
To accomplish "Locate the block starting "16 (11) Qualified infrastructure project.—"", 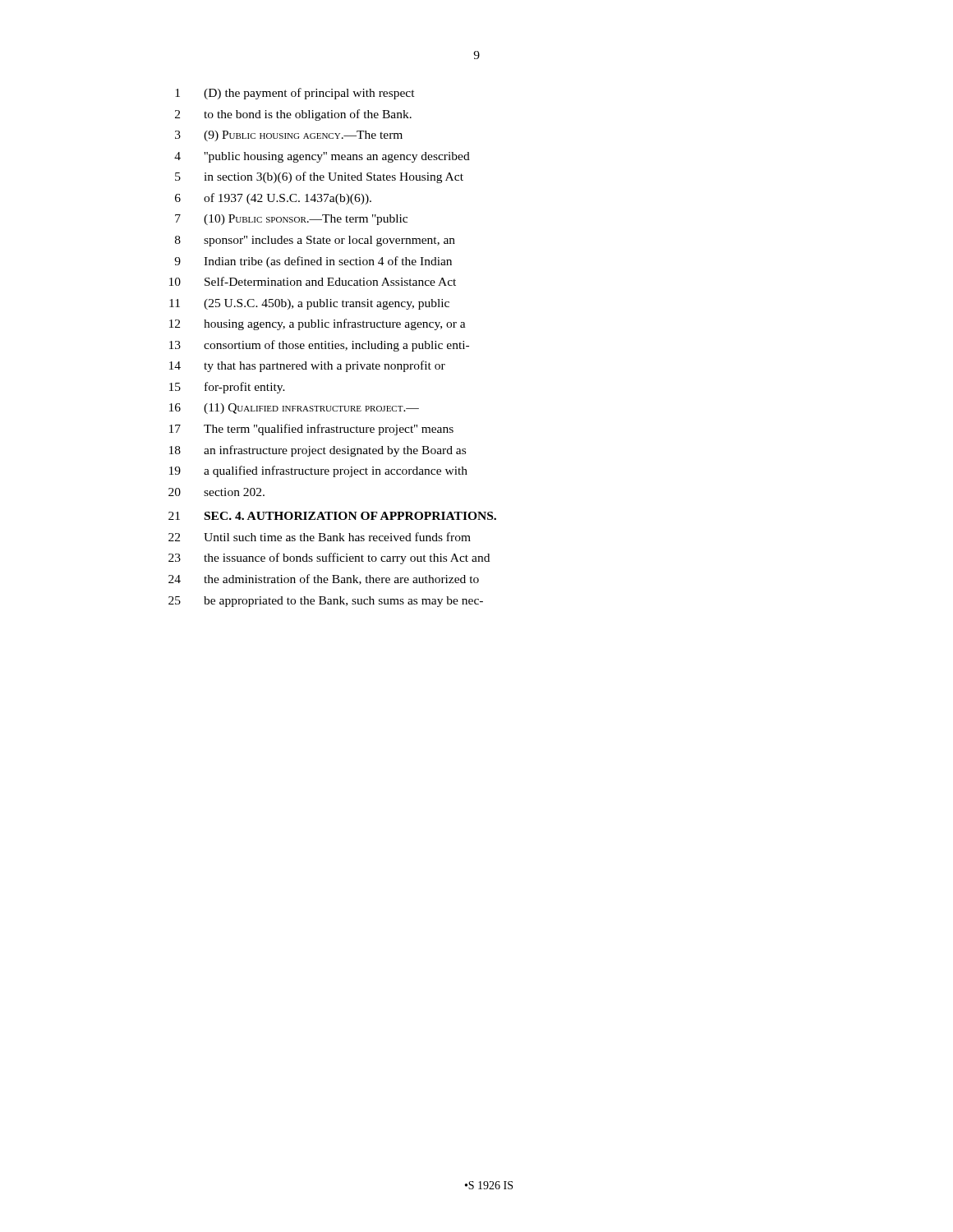I will [294, 409].
